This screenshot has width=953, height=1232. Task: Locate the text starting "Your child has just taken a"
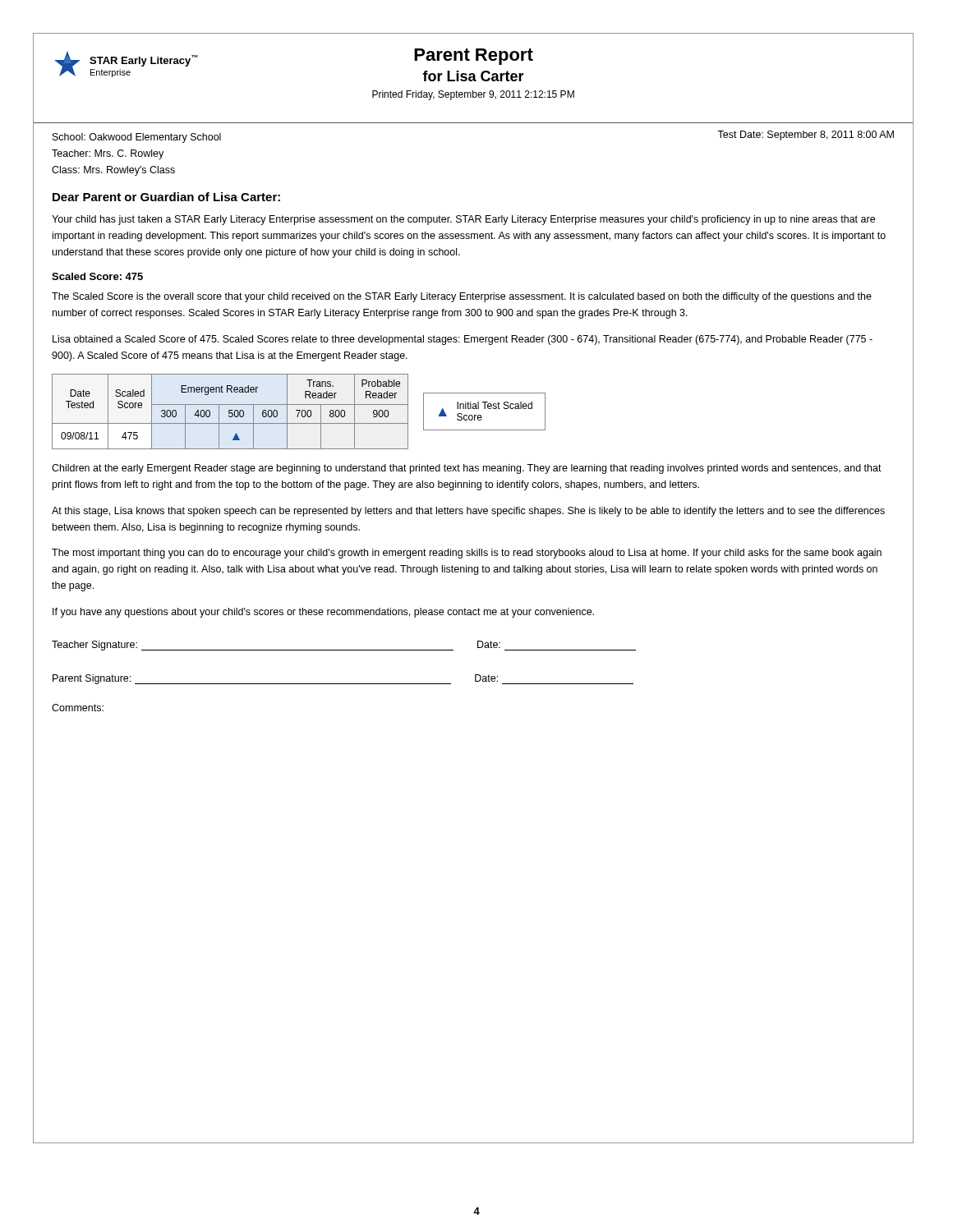pos(469,235)
